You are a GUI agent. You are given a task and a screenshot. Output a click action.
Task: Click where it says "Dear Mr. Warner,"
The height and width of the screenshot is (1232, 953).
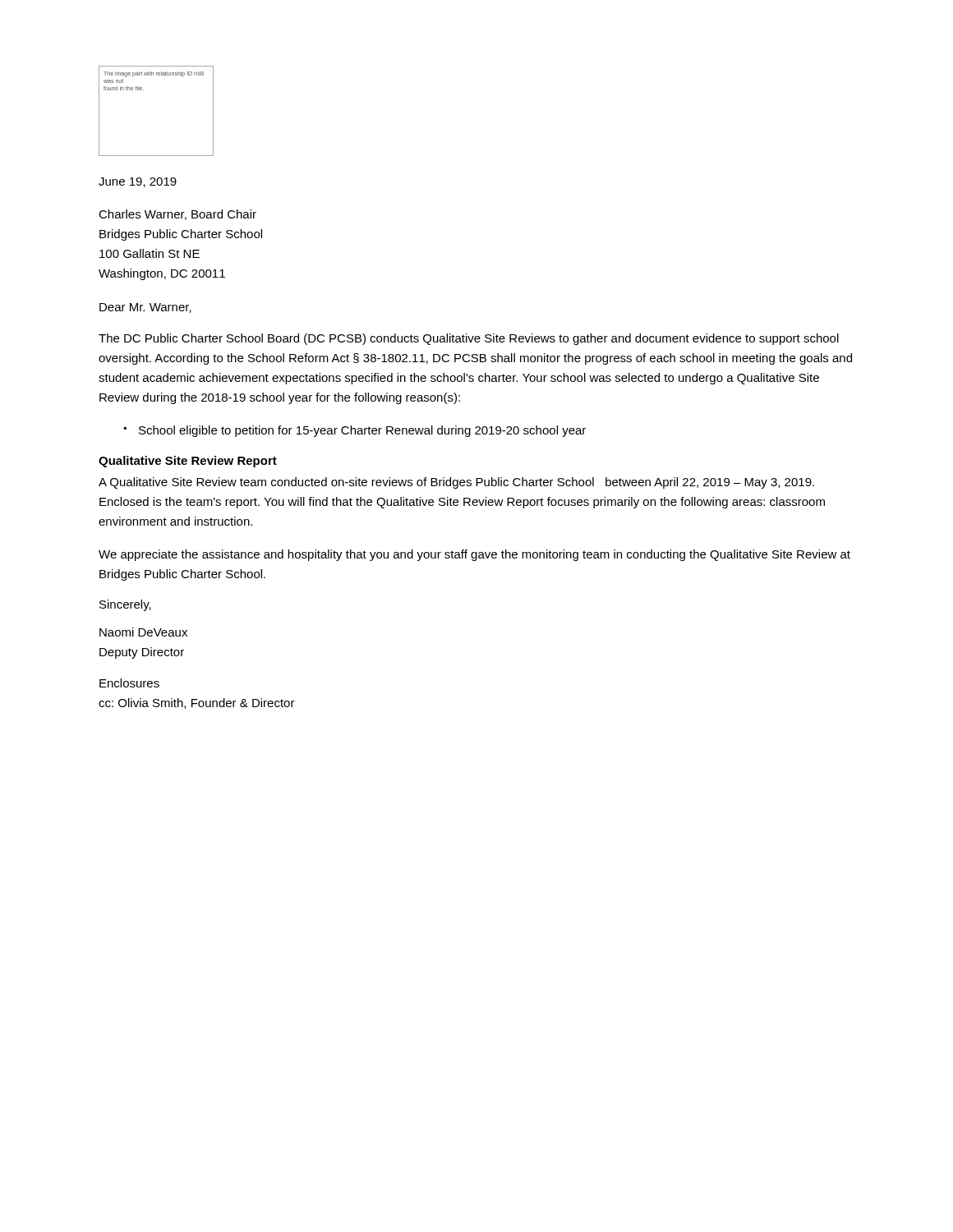[x=145, y=307]
